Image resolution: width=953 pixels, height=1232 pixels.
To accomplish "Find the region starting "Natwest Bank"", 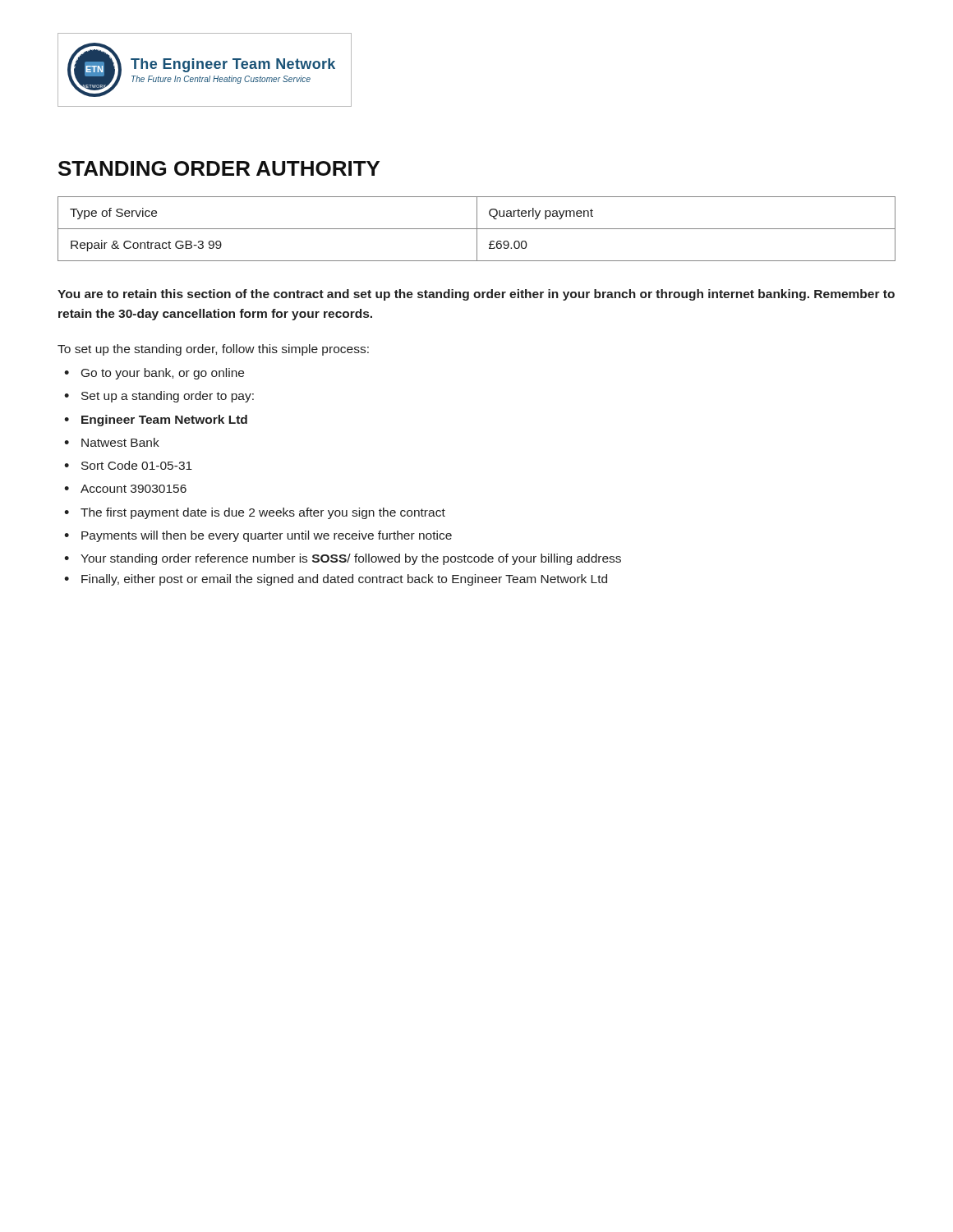I will [120, 442].
